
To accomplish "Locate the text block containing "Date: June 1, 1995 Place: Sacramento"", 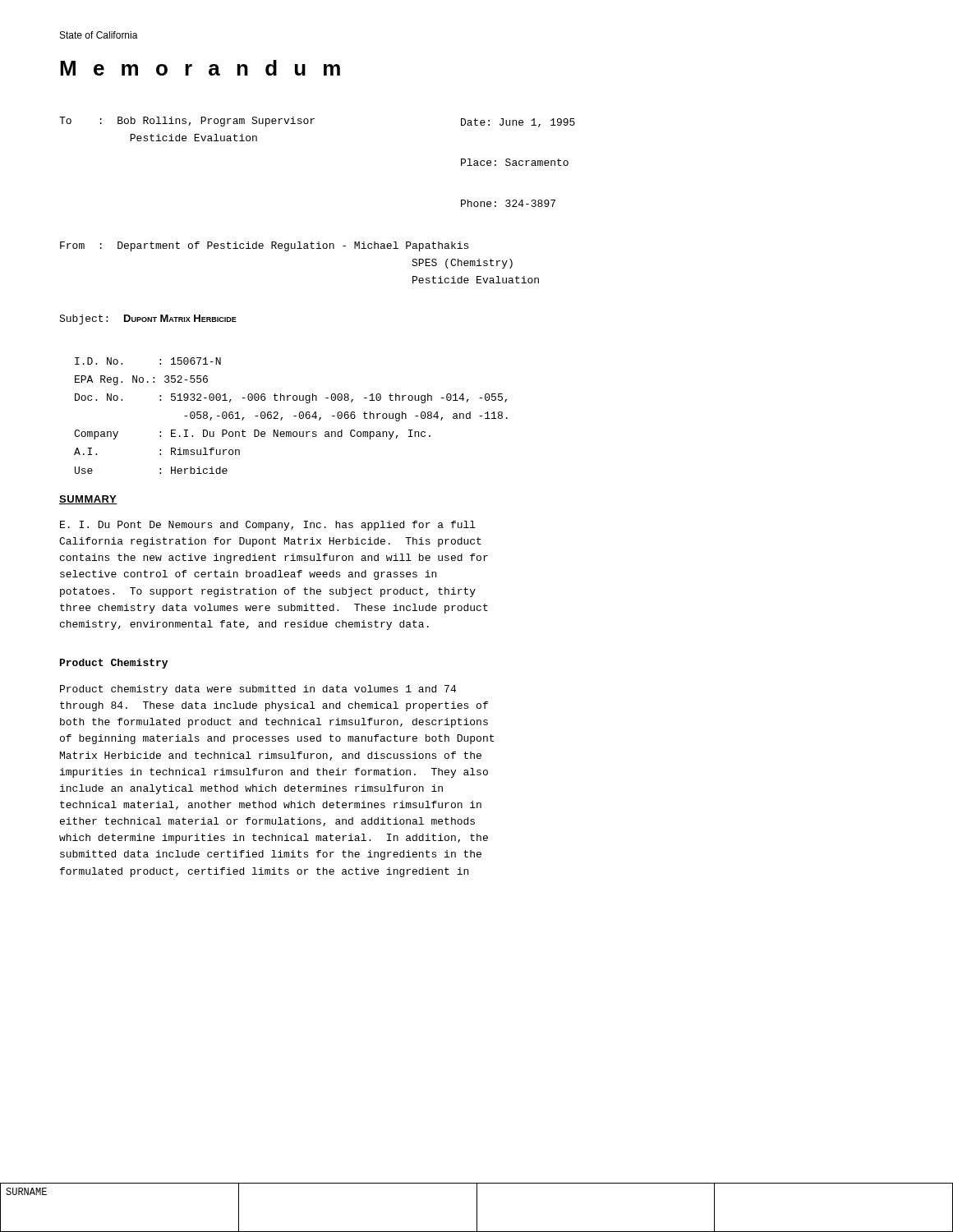I will coord(518,163).
